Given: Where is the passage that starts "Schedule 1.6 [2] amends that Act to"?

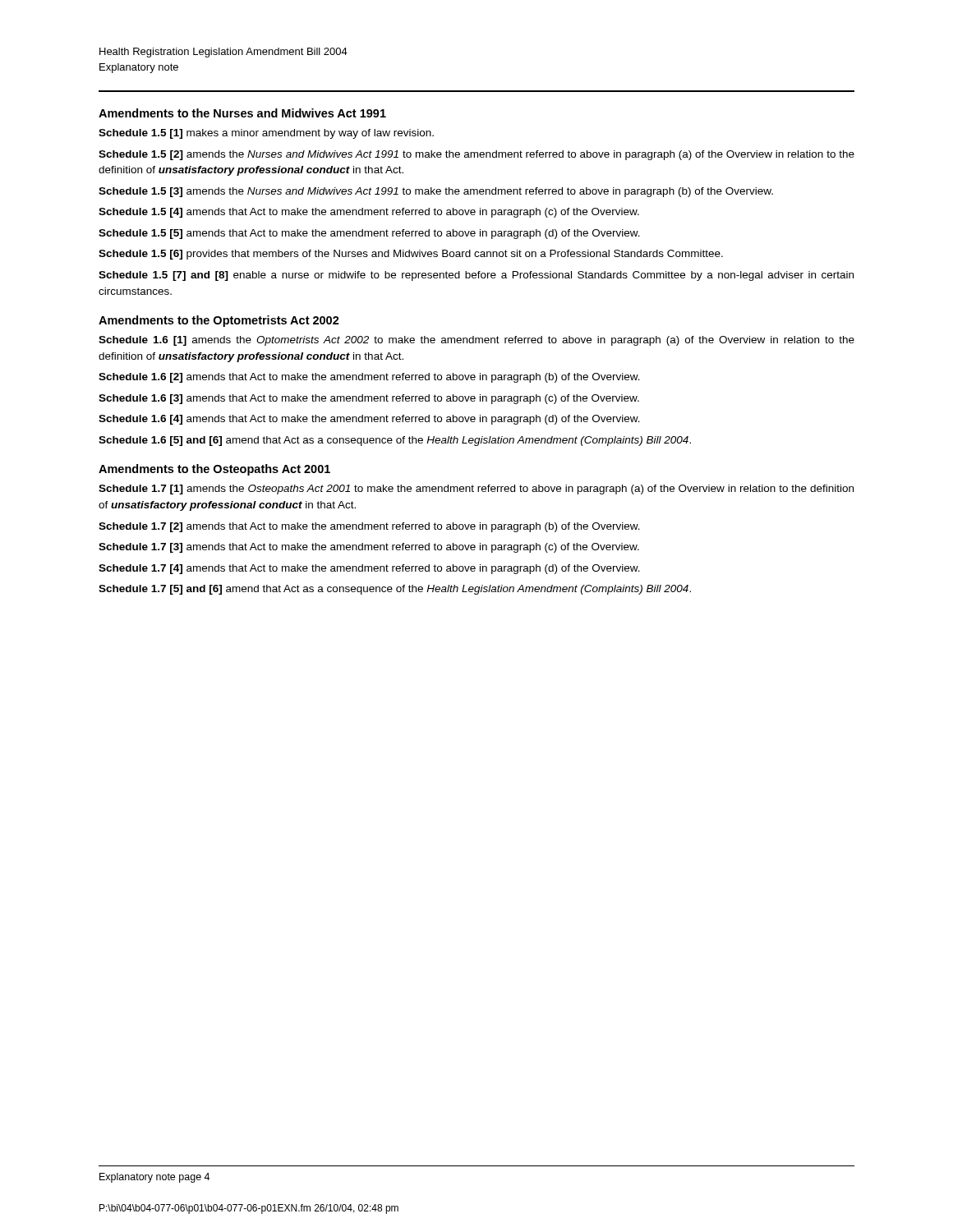Looking at the screenshot, I should [x=370, y=377].
